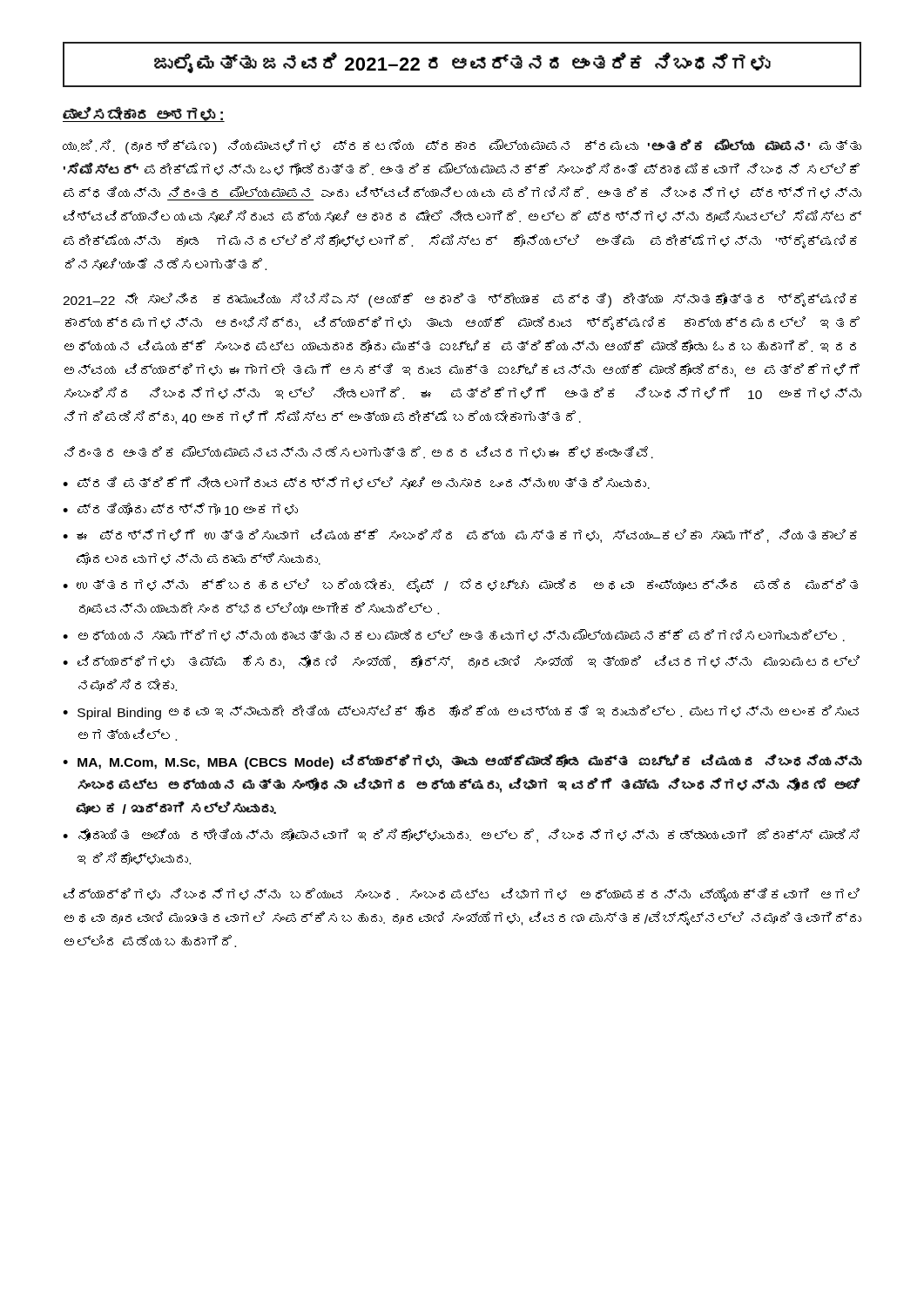The image size is (924, 1307).
Task: Locate the element starting "• ಪ್ರತಿ ಪತ್ರಿಕೆಗೆ ನೀಡಲಾಗಿರುವ ಪ್ರಶ್ನೆಗಳಲ್ಲಿ ಸೂಚಿ ಅನುಸಾರ ಒಂದನ್ನು"
Action: tap(357, 484)
